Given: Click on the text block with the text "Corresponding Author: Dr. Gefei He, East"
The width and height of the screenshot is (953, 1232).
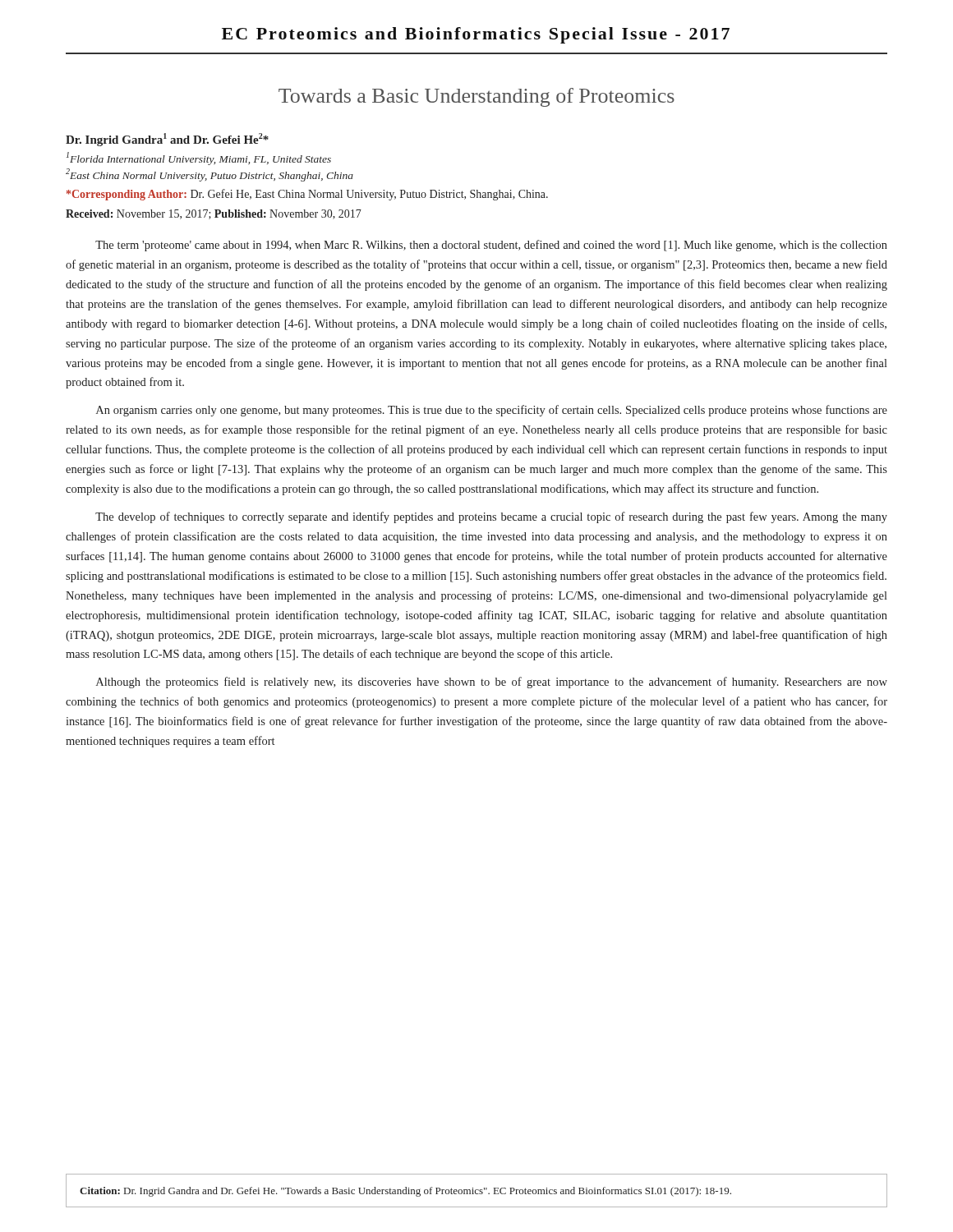Looking at the screenshot, I should (476, 195).
